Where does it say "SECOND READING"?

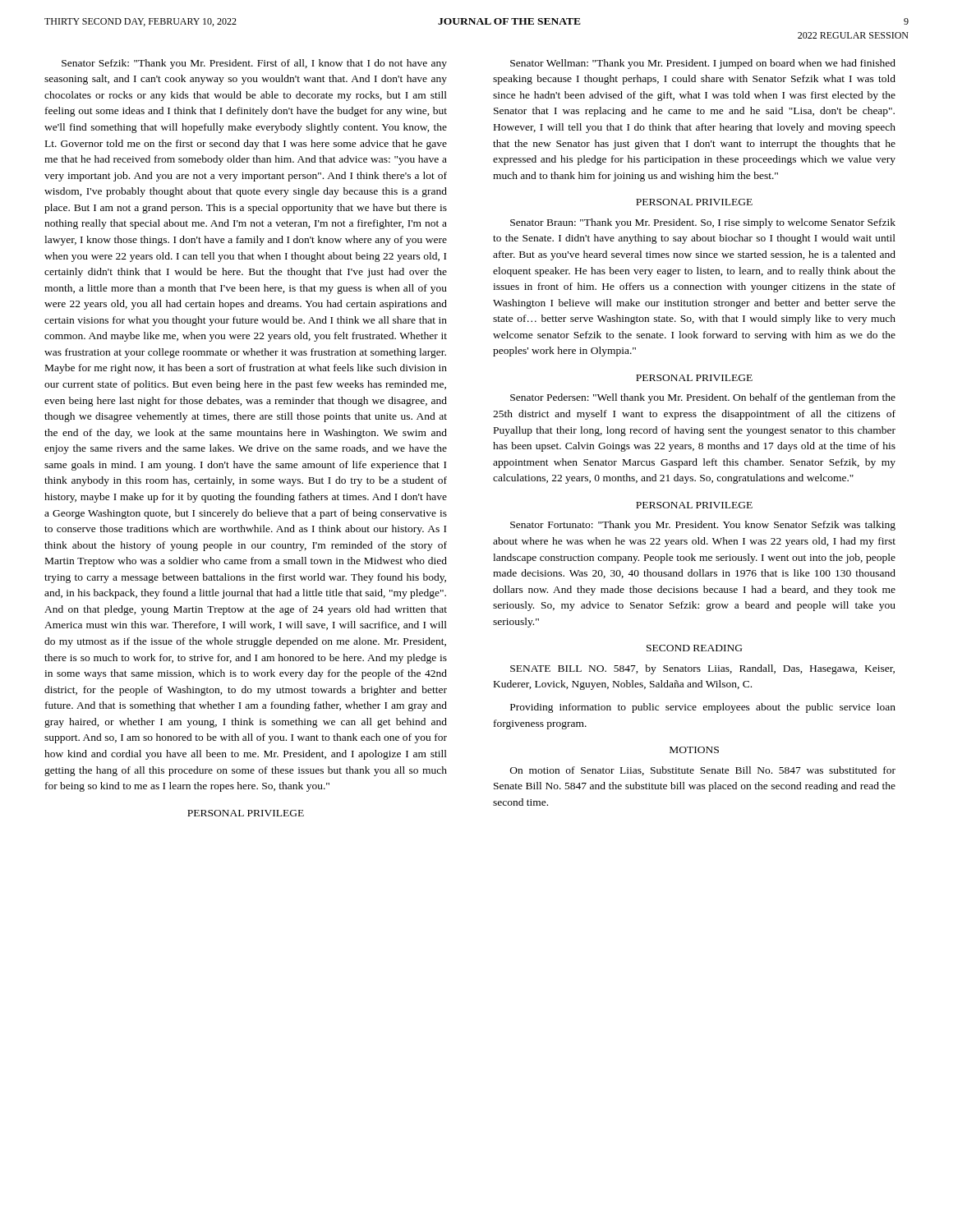tap(694, 648)
